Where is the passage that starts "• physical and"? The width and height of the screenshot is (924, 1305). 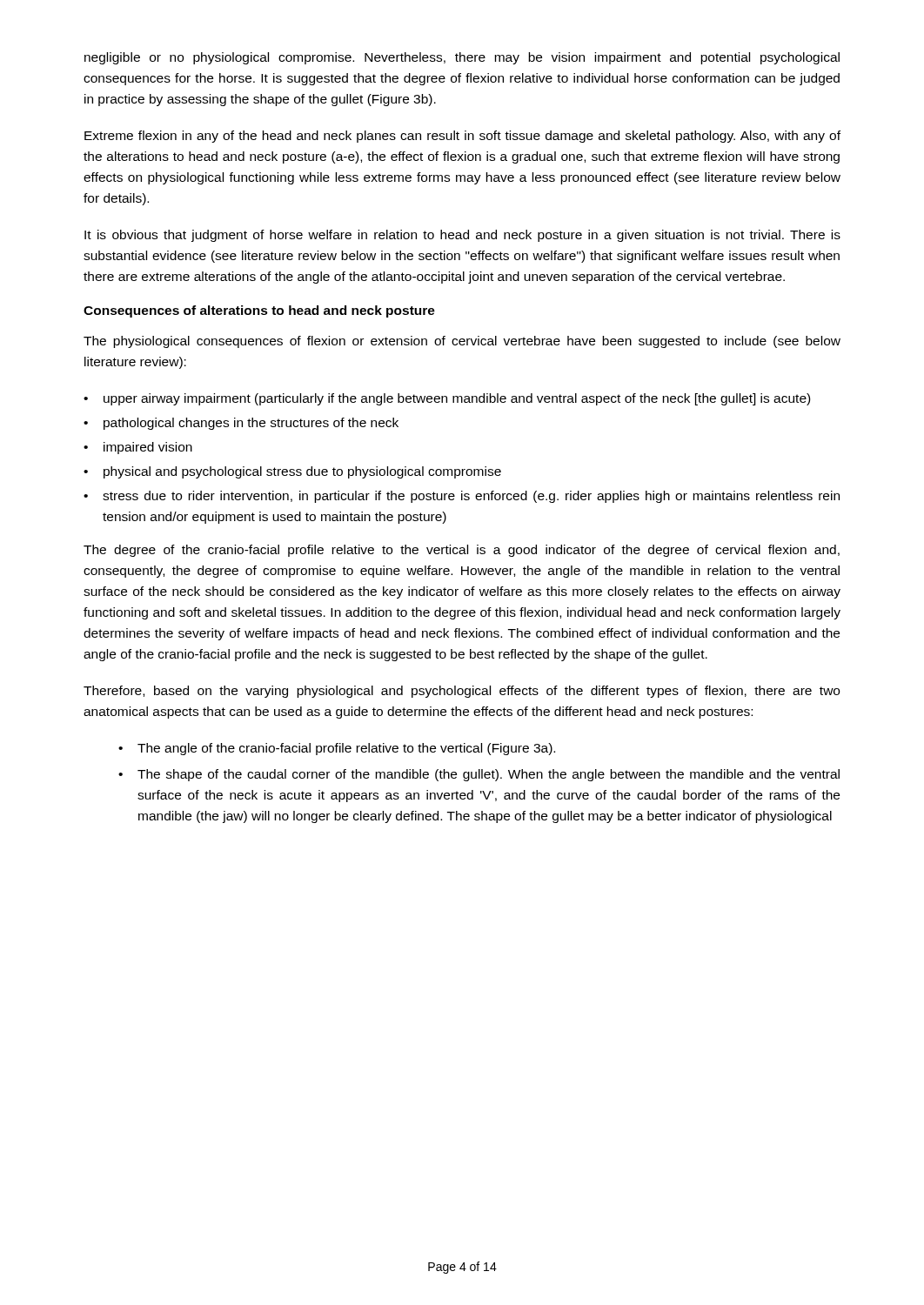(462, 472)
